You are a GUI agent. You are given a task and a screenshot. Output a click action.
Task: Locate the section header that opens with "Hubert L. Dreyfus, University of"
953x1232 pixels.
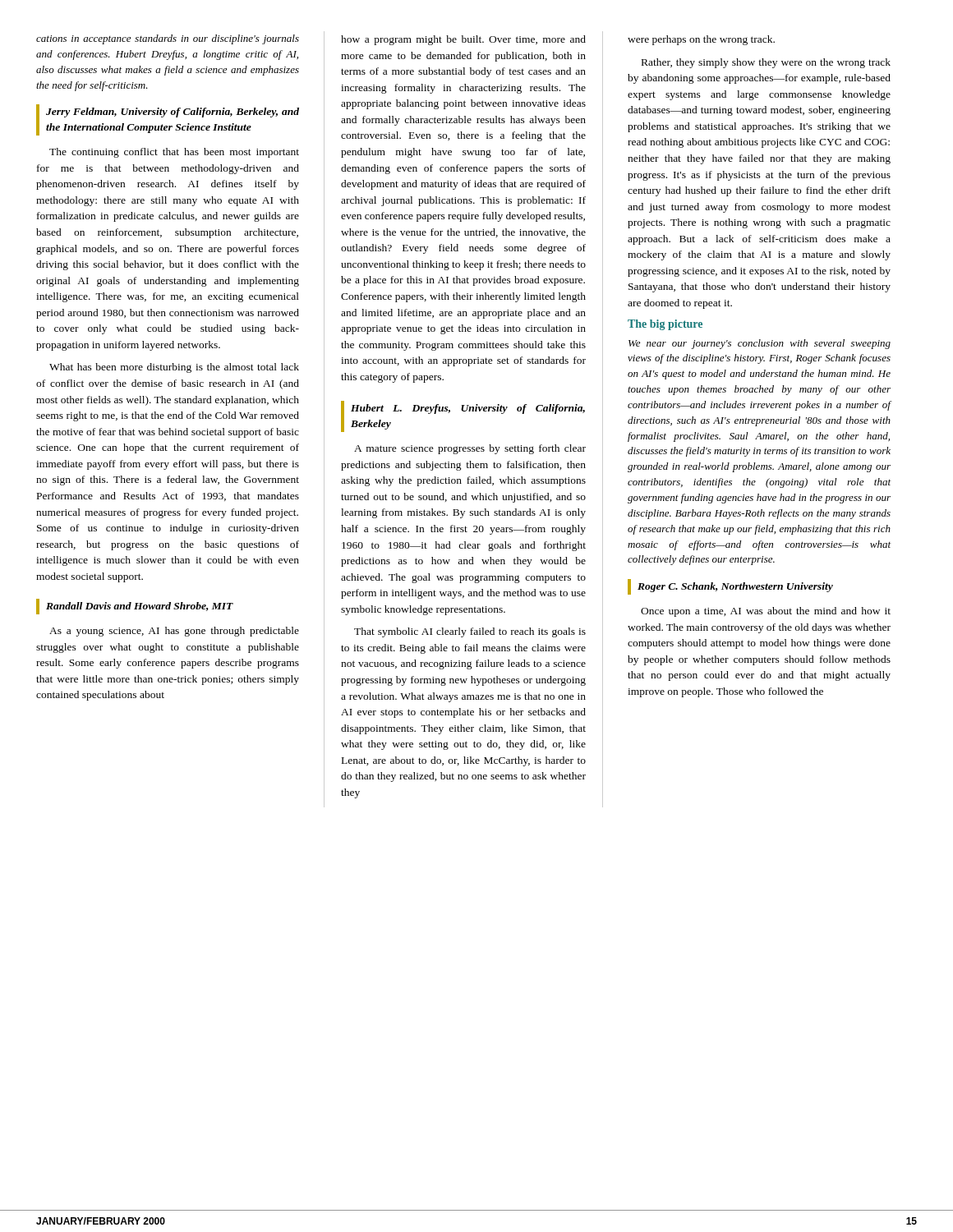pyautogui.click(x=468, y=417)
